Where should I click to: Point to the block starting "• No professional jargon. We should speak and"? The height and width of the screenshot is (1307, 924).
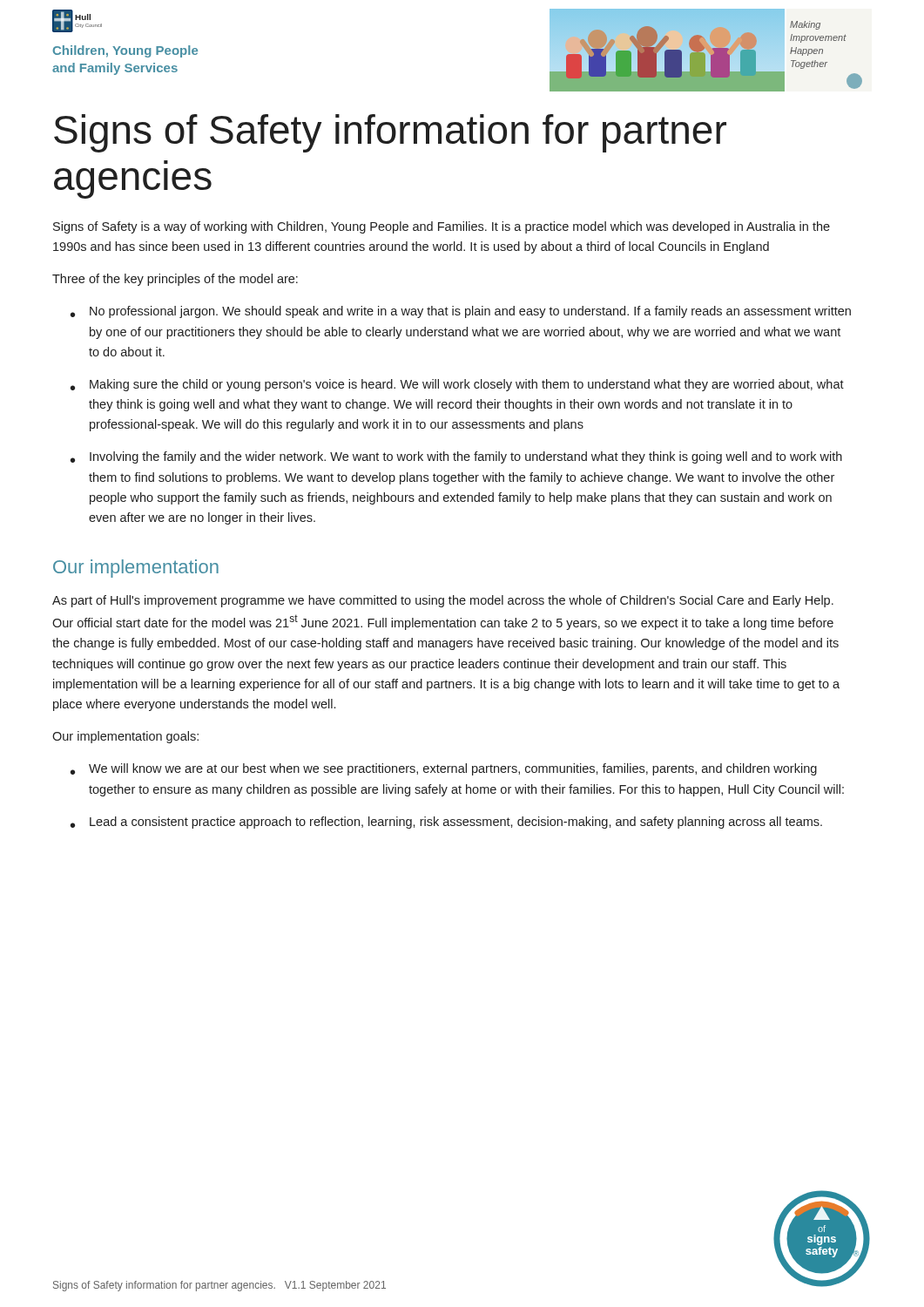pos(462,332)
